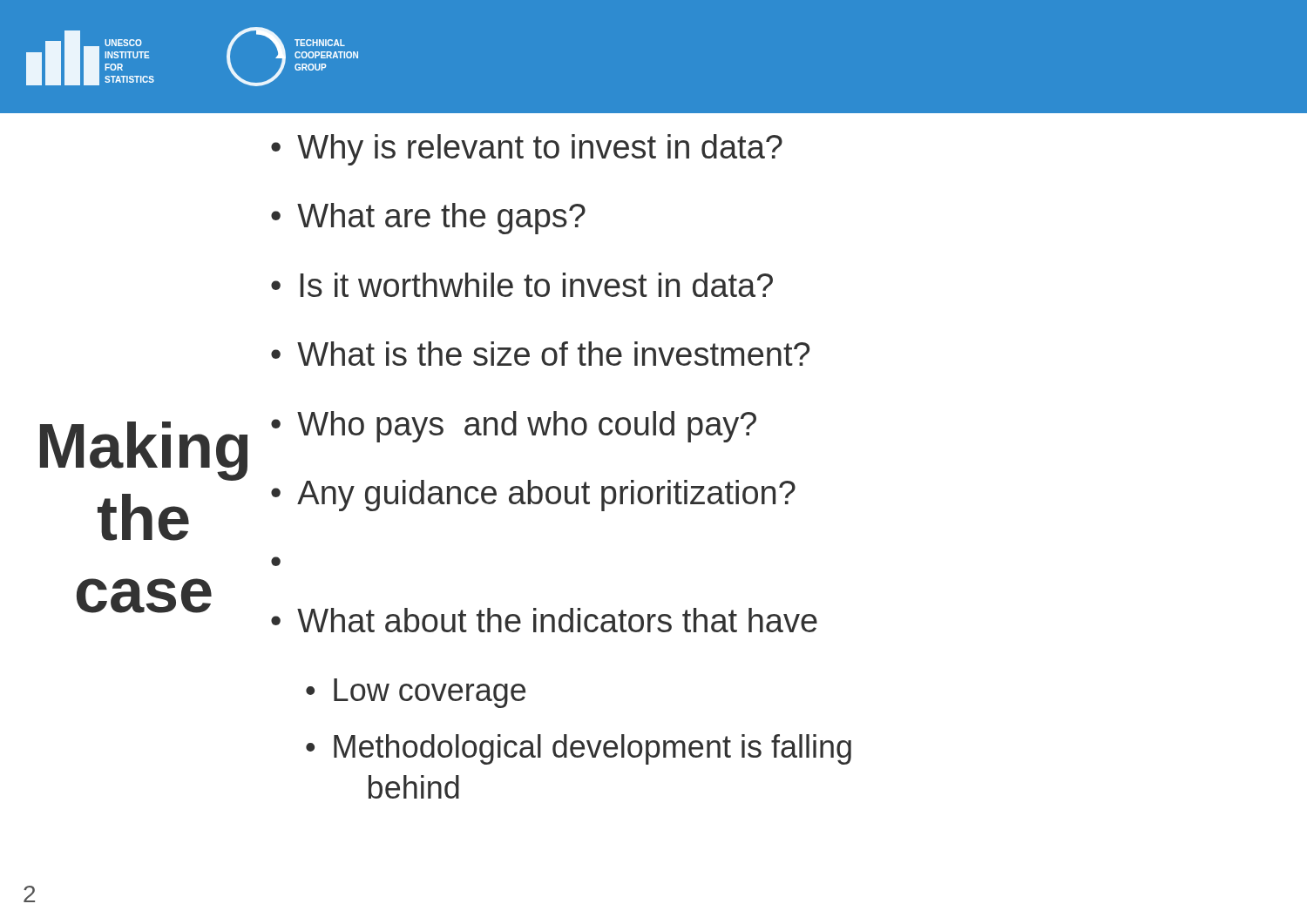1307x924 pixels.
Task: Find the region starting "Low coverage"
Action: tap(429, 690)
